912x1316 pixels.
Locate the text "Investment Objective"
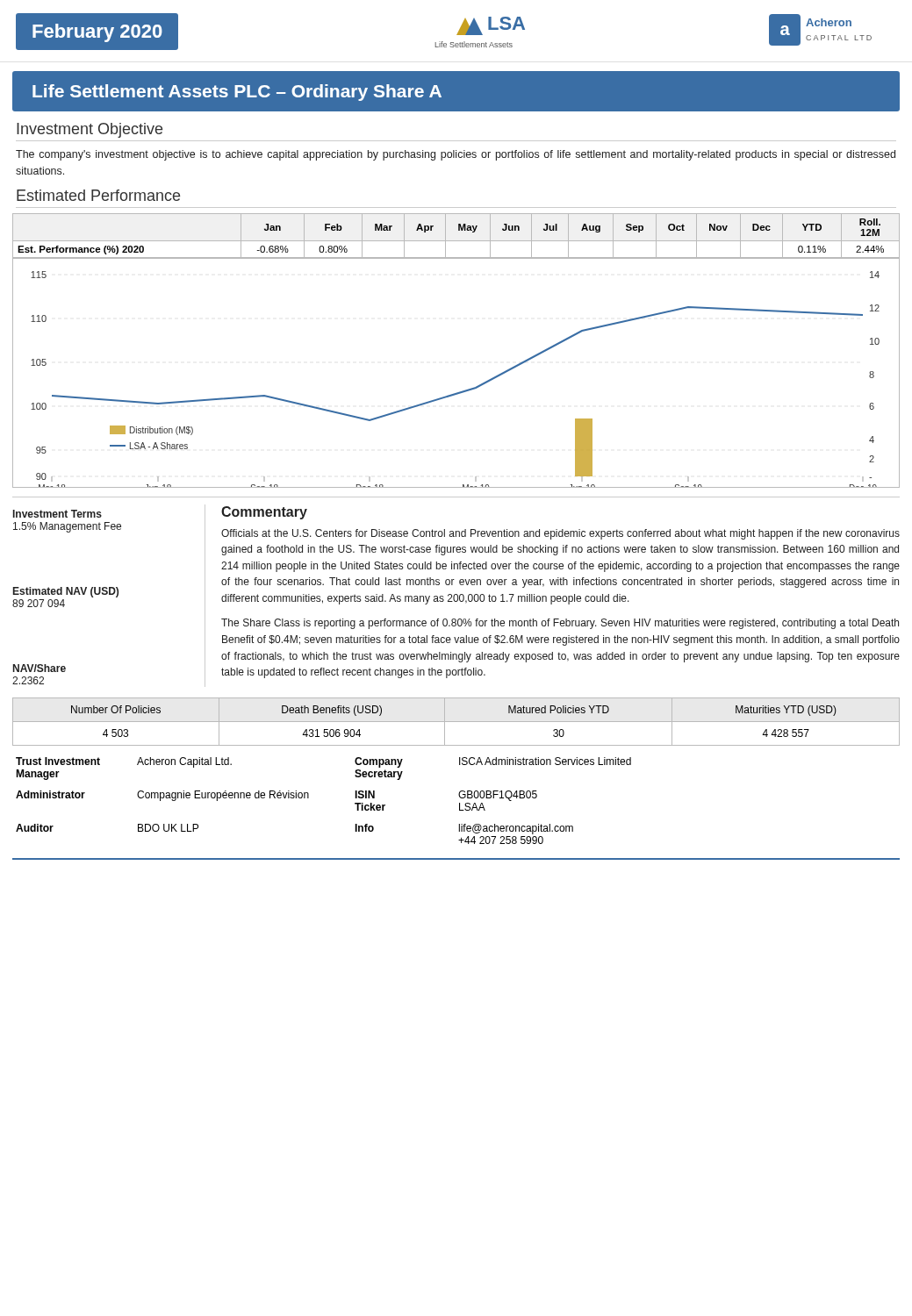(90, 129)
